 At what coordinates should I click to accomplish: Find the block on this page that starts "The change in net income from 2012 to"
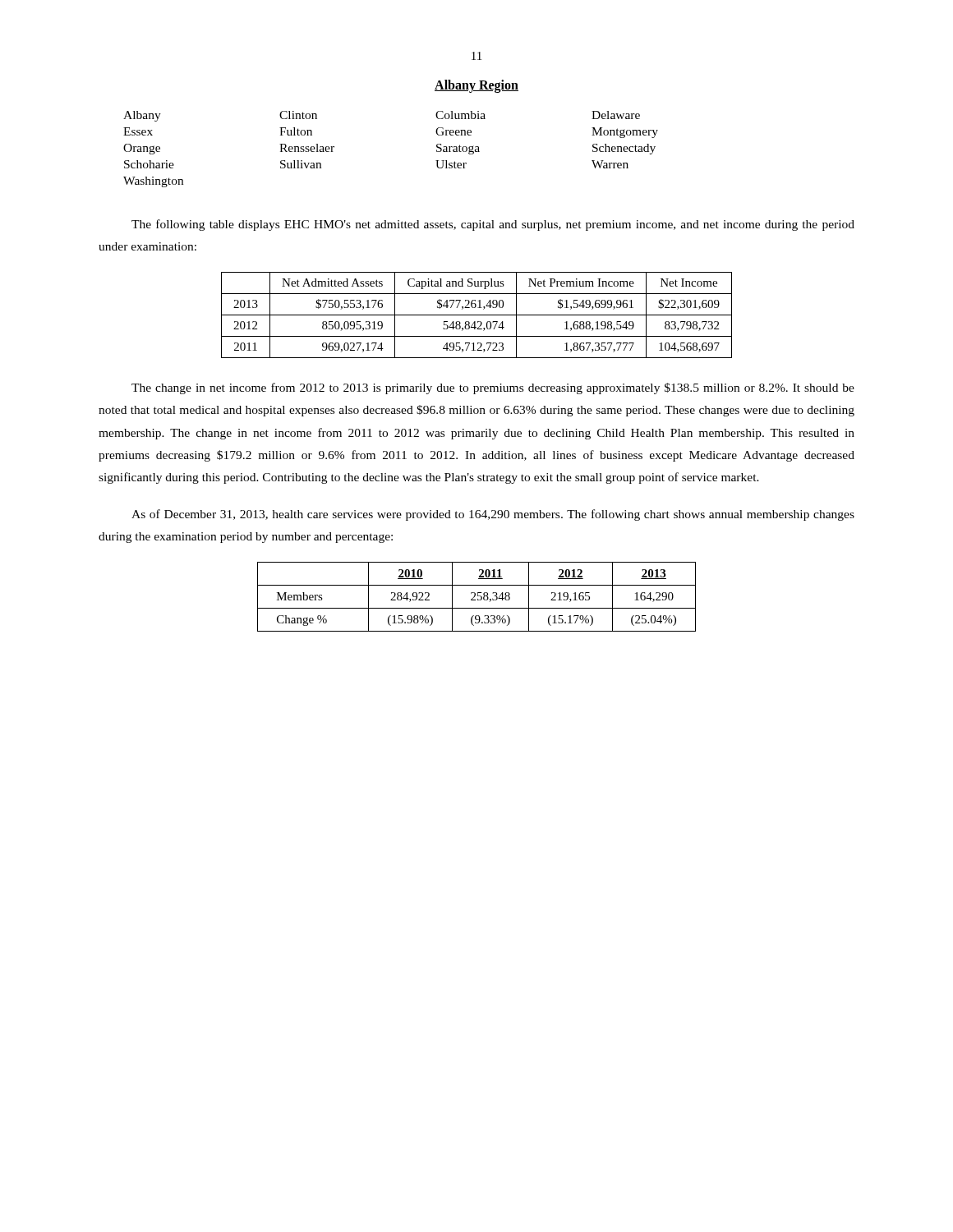(476, 432)
